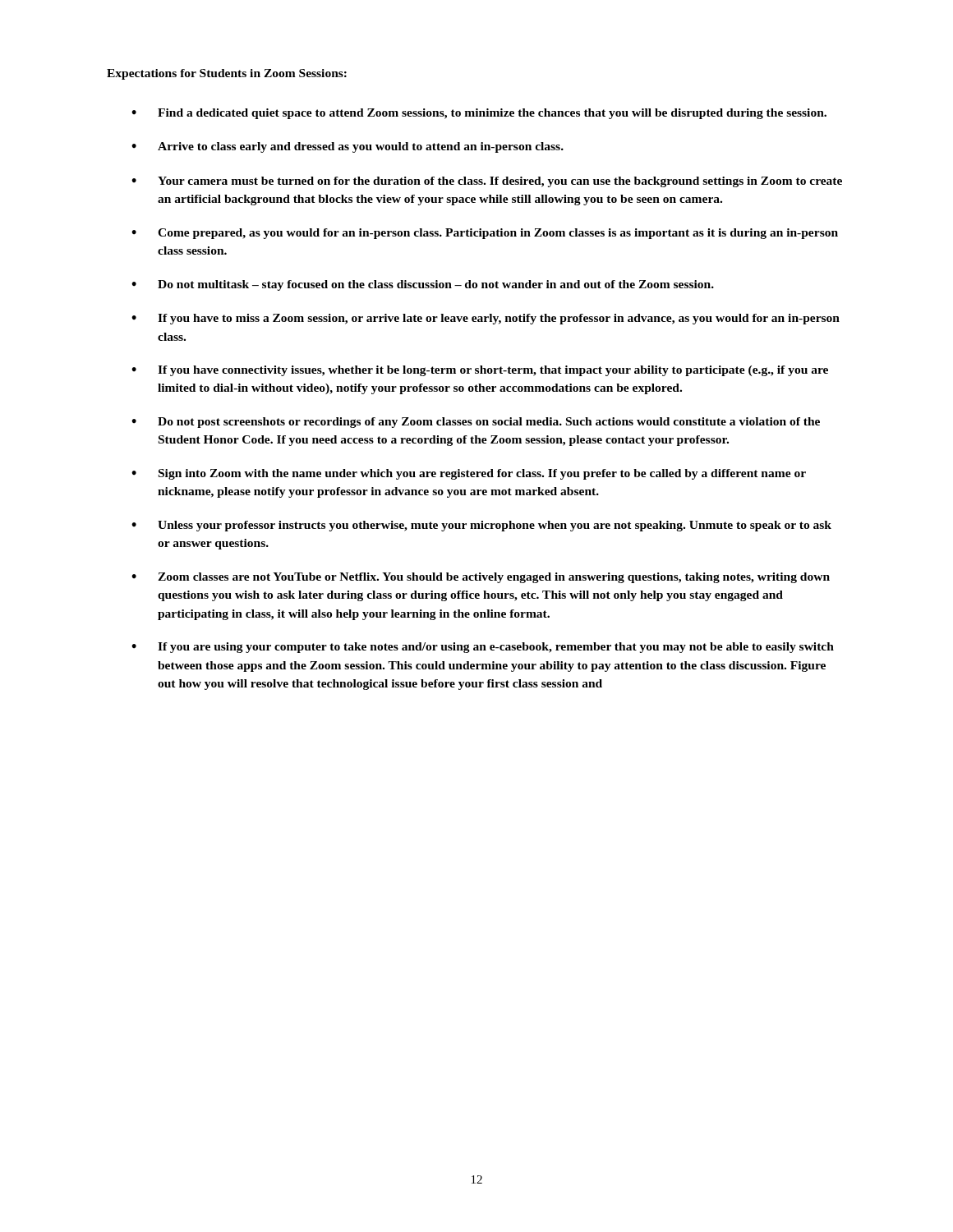The width and height of the screenshot is (953, 1232).
Task: Click on the list item with the text "• Come prepared, as you"
Action: click(x=489, y=242)
